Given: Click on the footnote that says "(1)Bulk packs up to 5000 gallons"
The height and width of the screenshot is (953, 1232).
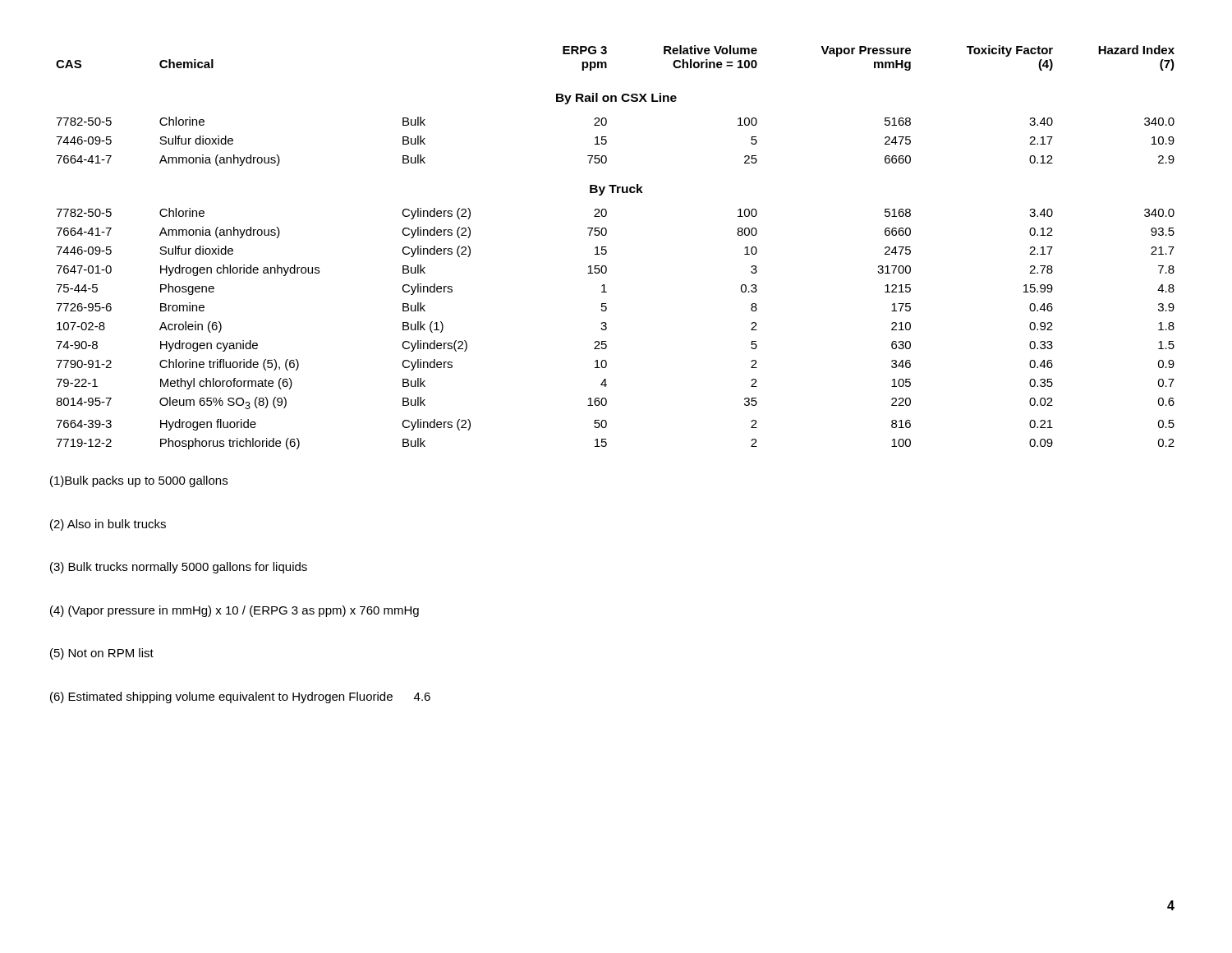Looking at the screenshot, I should [x=139, y=480].
